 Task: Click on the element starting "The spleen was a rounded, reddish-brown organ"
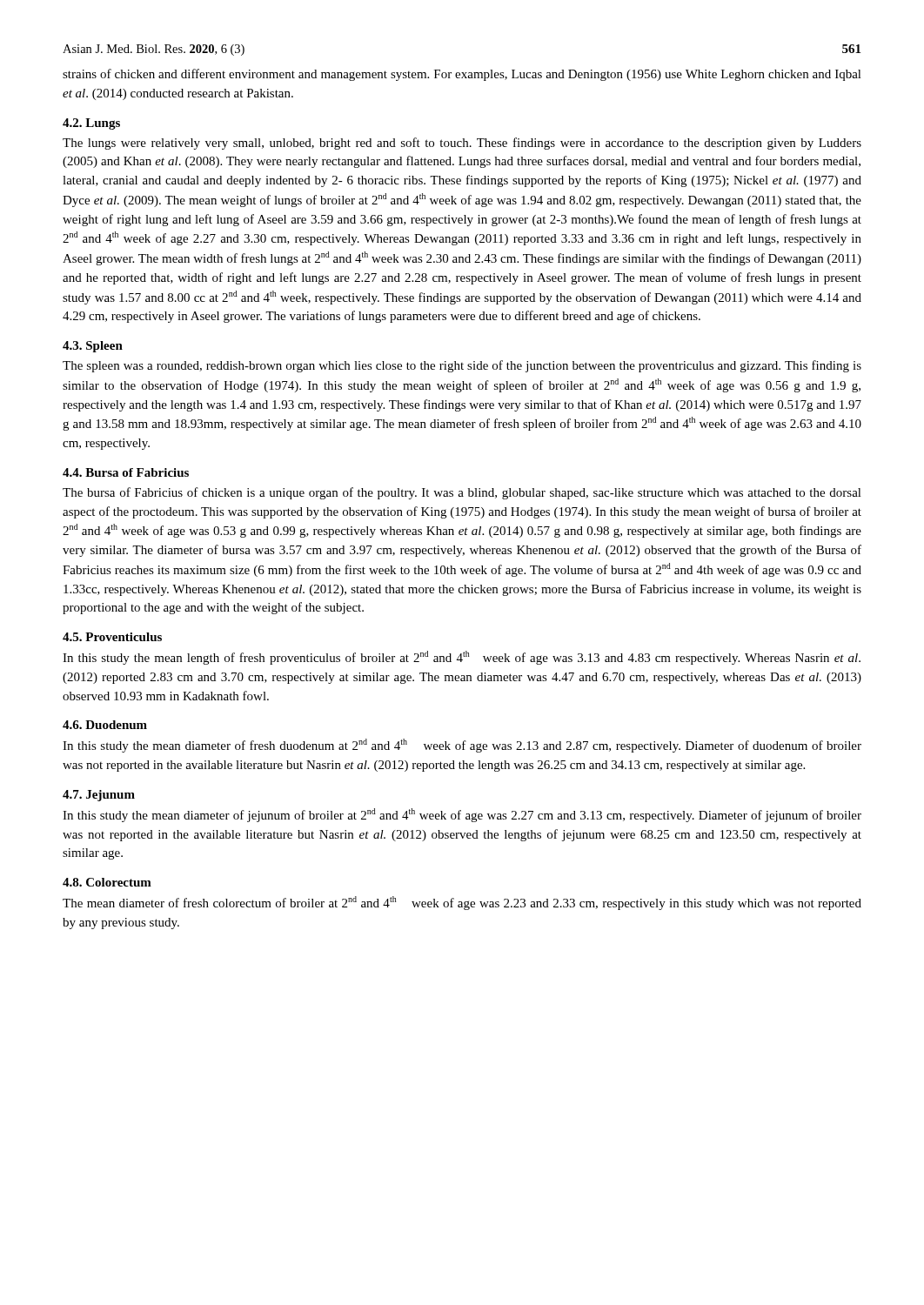(462, 405)
